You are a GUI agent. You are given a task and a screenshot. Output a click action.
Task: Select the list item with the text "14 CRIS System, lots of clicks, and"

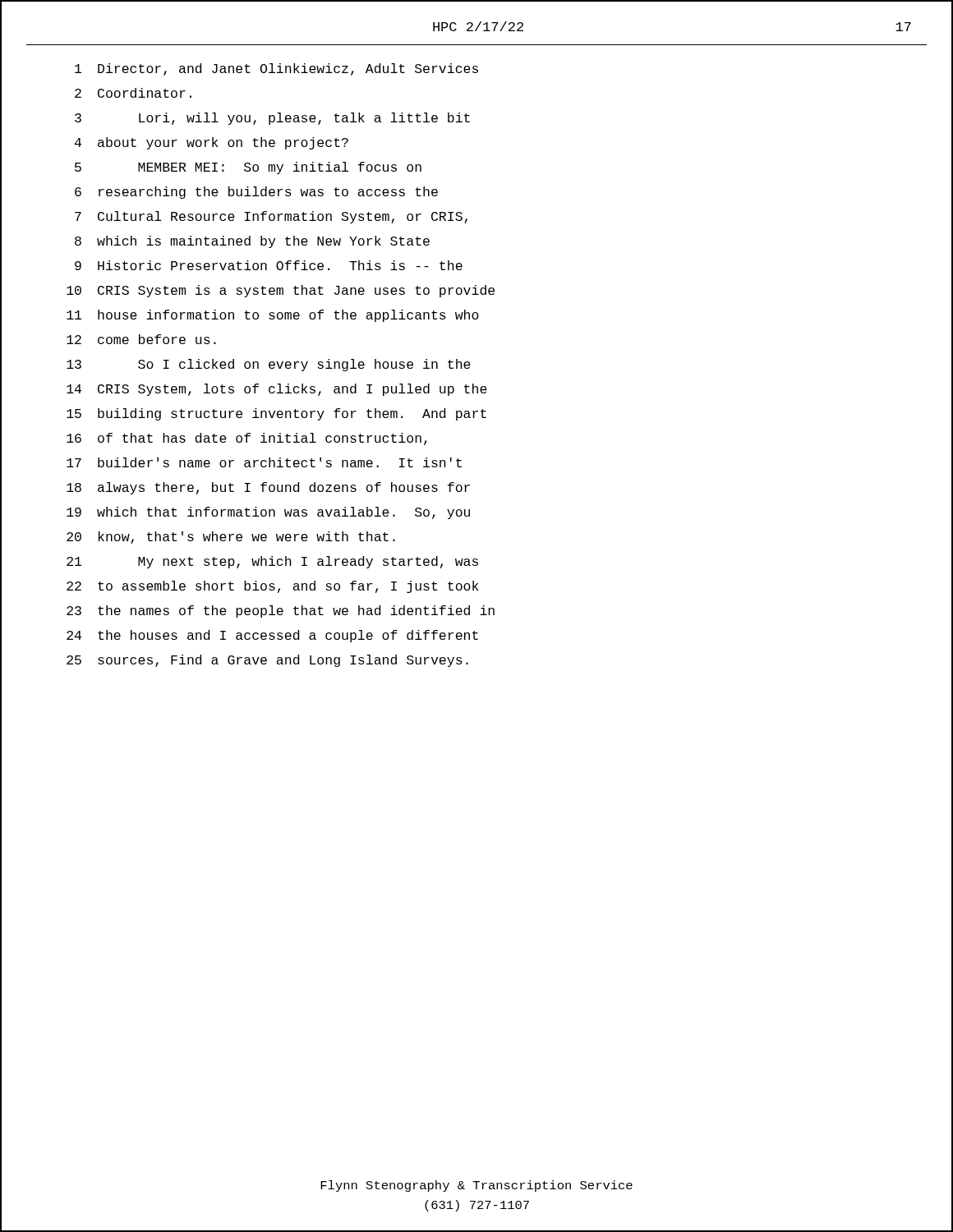tap(476, 390)
